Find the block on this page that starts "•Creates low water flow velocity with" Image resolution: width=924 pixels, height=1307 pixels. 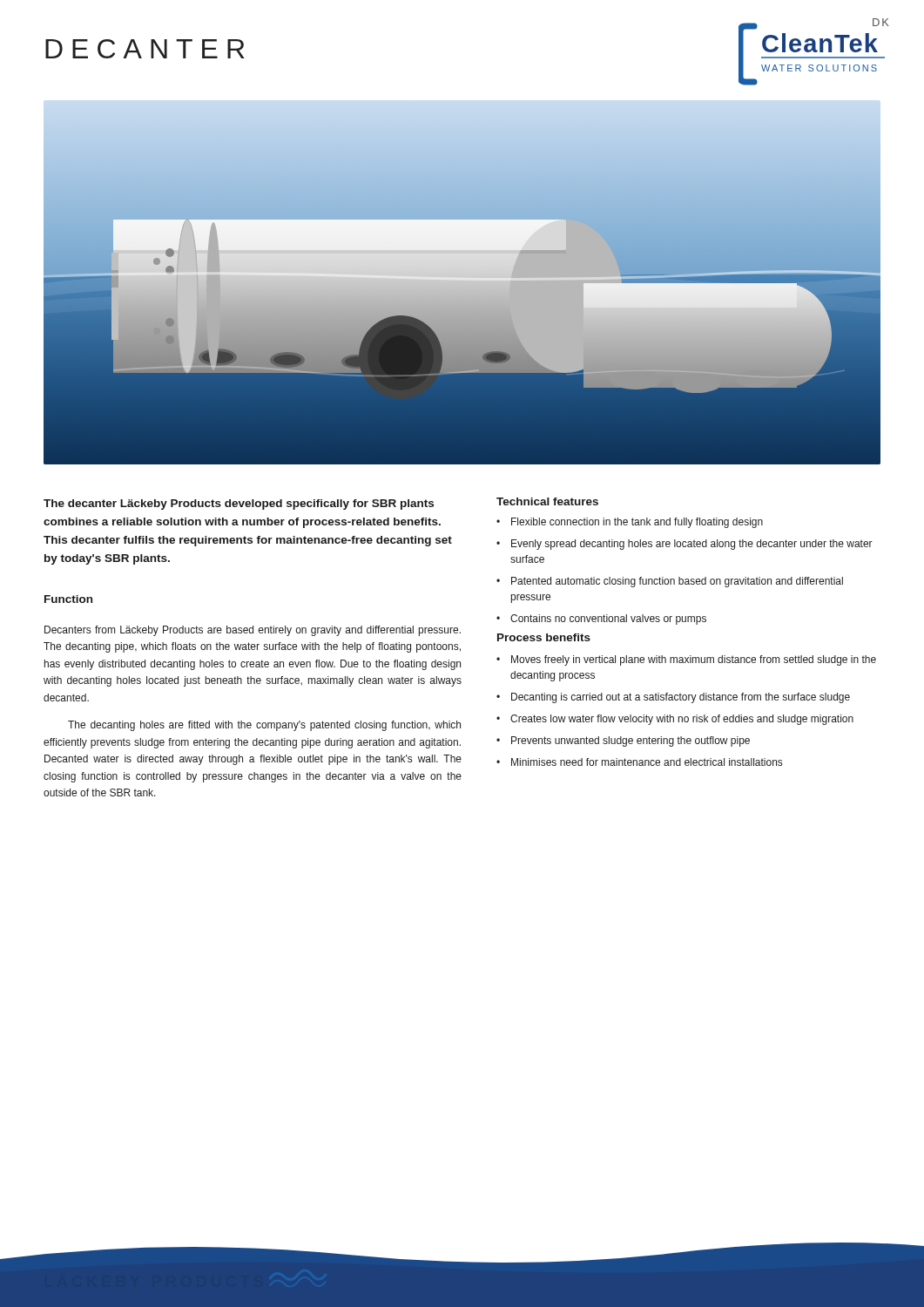(x=675, y=719)
